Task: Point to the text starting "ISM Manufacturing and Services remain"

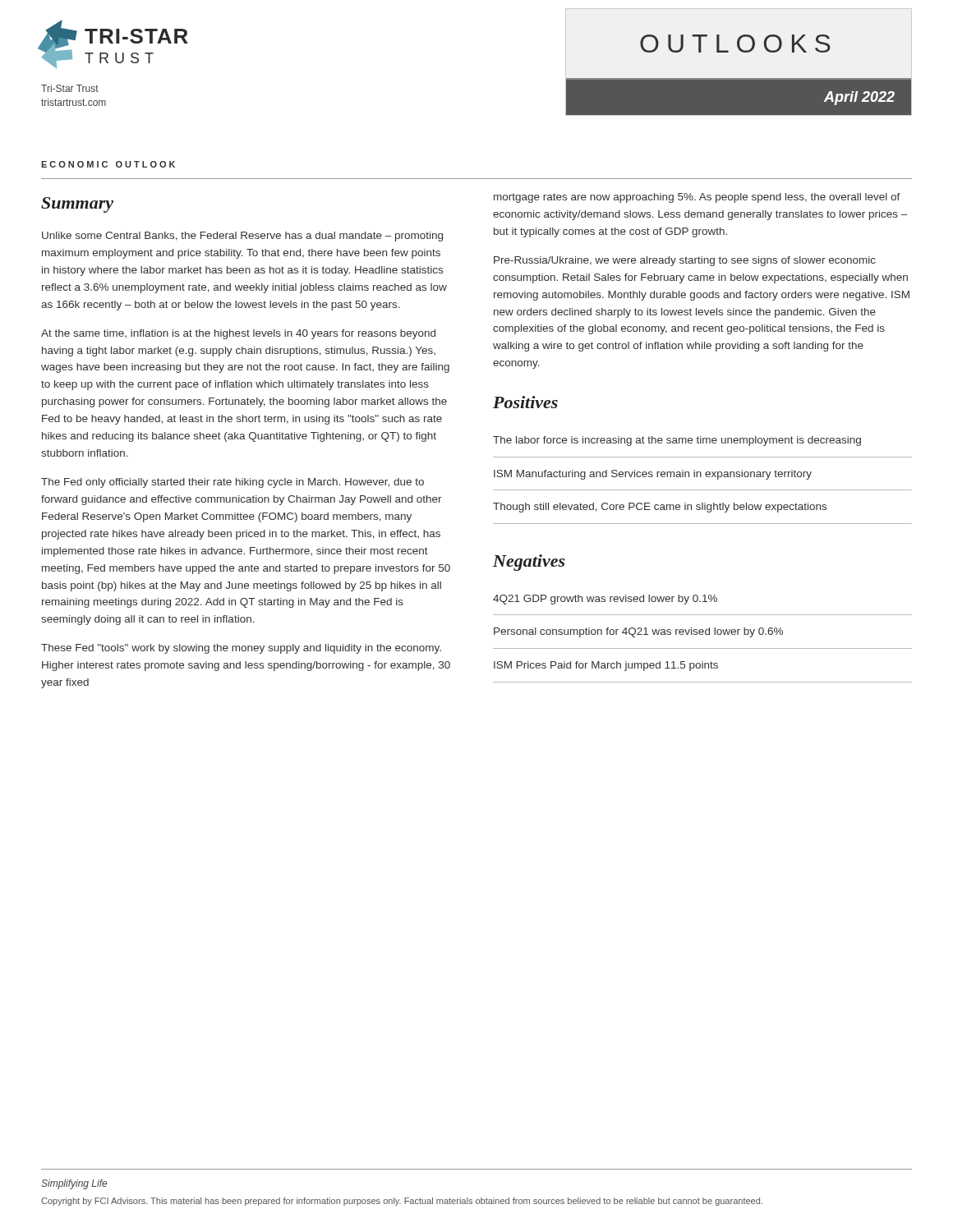Action: [x=652, y=473]
